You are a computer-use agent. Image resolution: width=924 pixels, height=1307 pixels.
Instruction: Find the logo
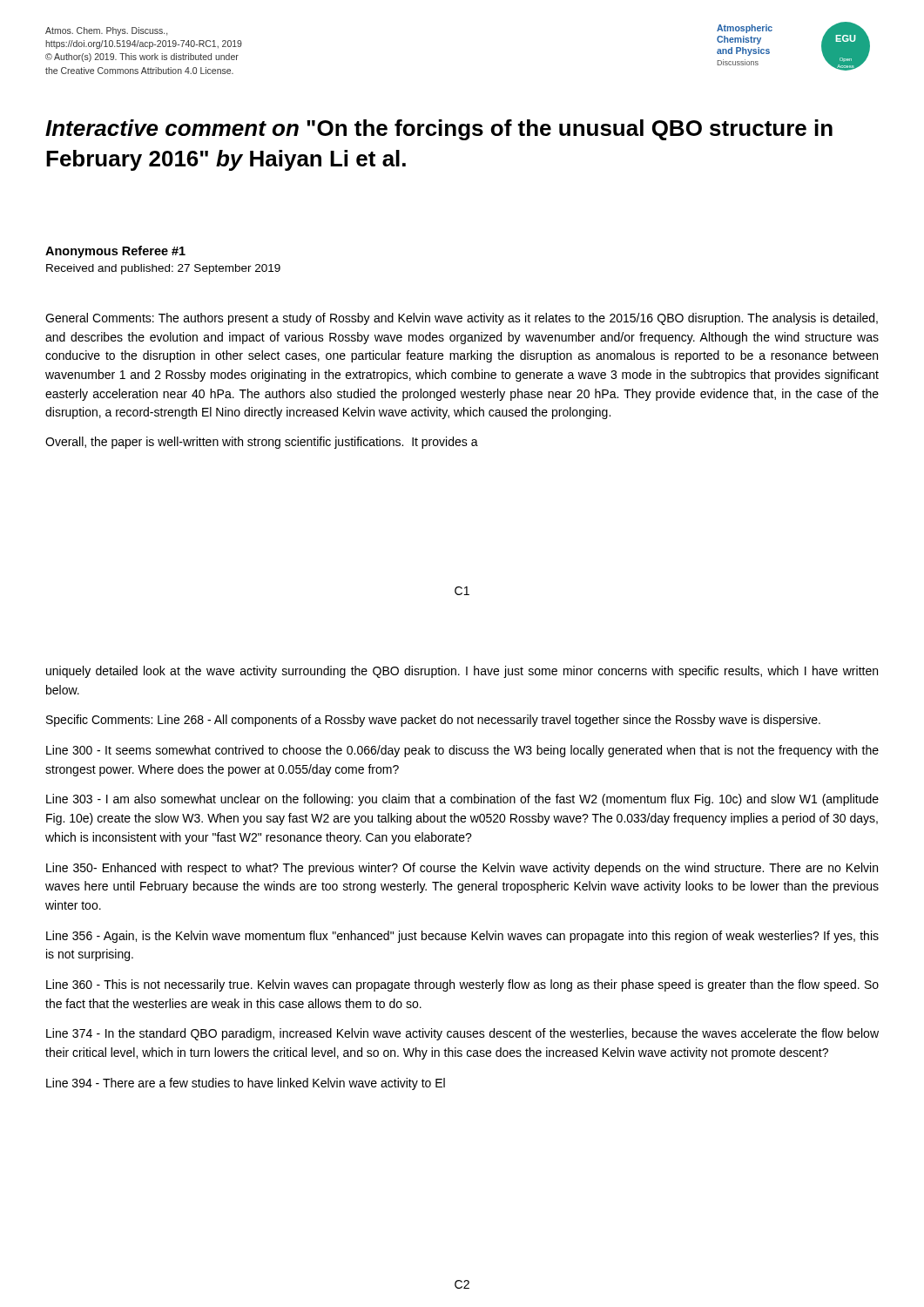click(793, 46)
